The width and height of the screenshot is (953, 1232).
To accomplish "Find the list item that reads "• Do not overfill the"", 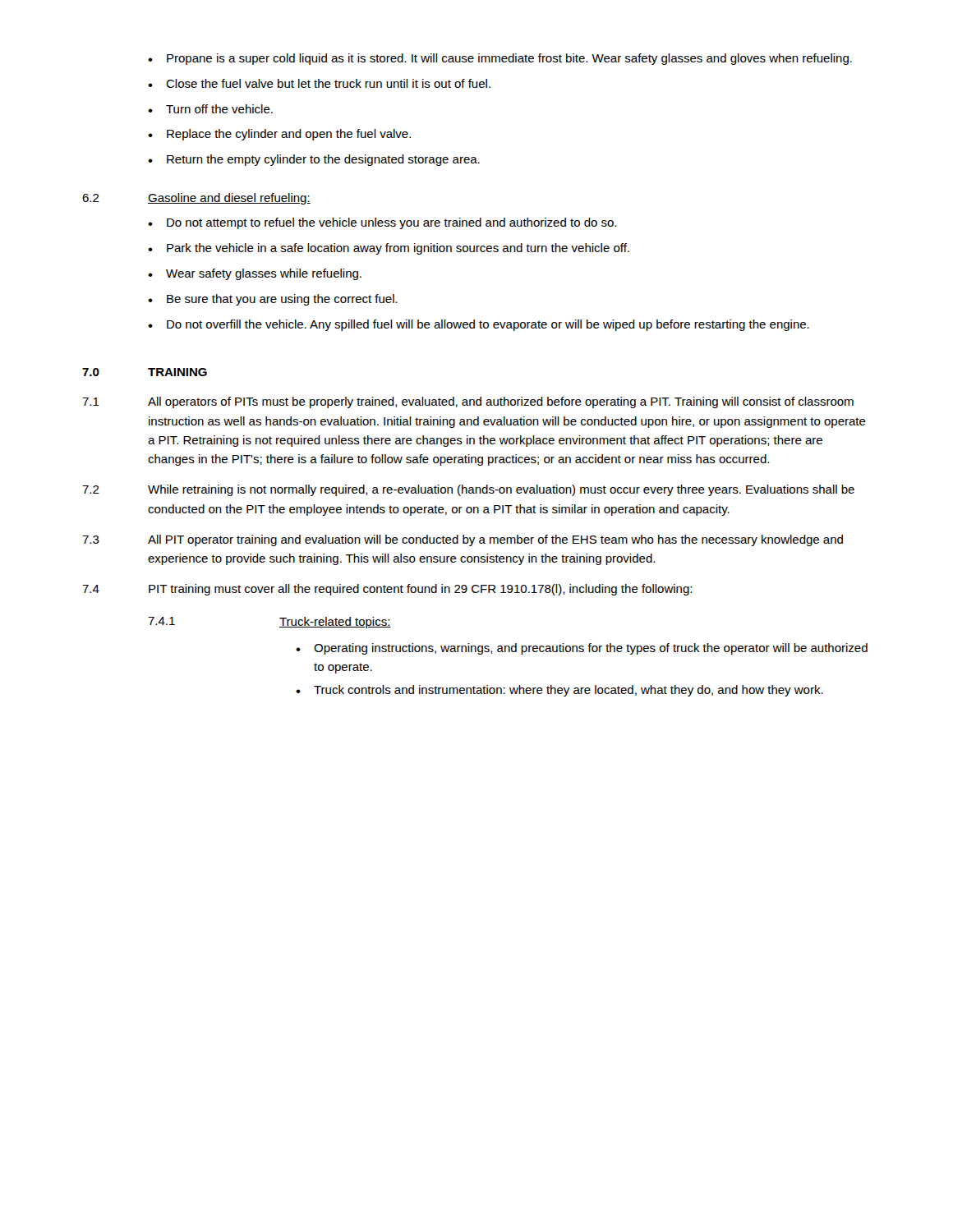I will [509, 325].
